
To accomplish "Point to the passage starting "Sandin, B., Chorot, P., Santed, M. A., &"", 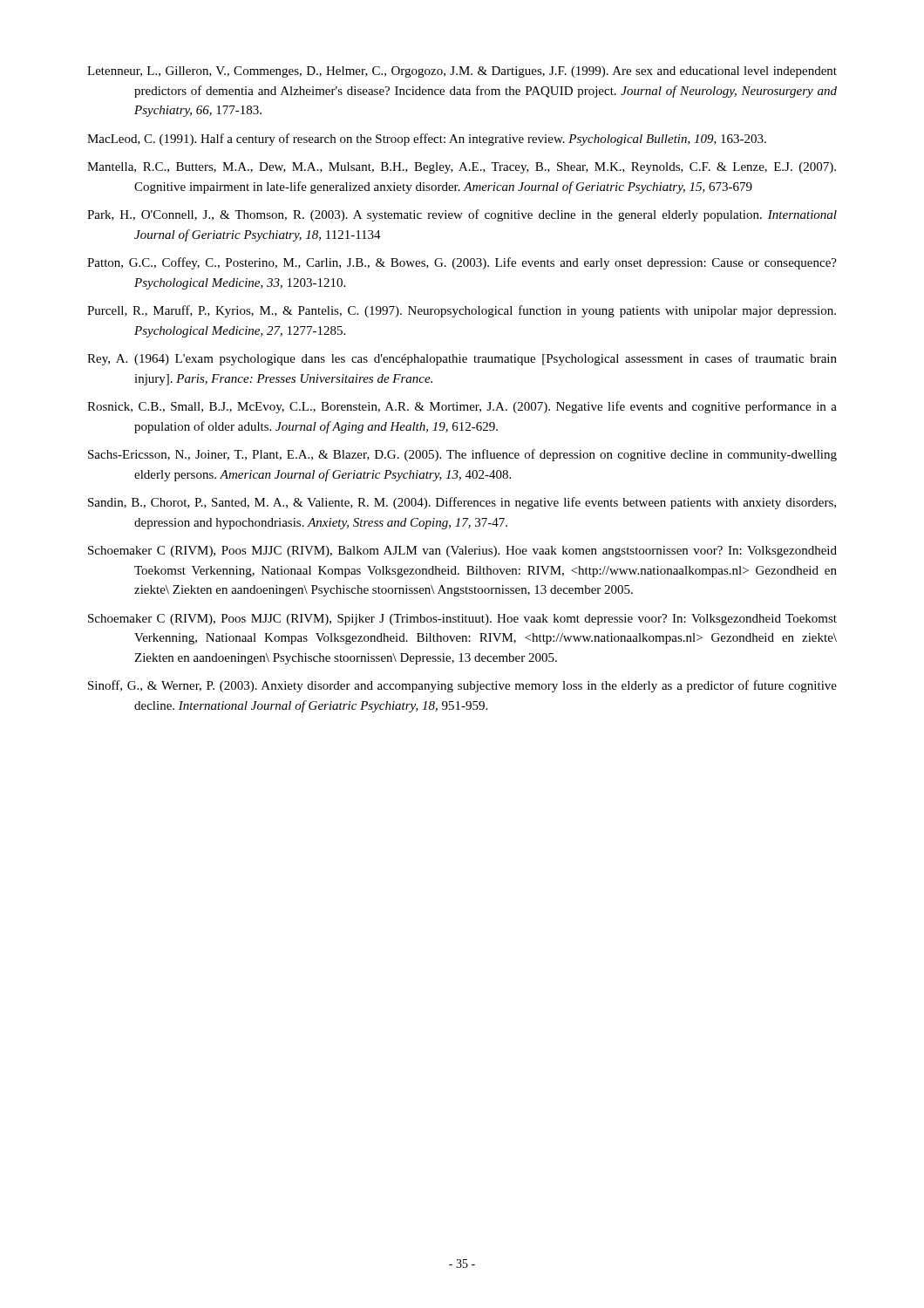I will coord(462,512).
